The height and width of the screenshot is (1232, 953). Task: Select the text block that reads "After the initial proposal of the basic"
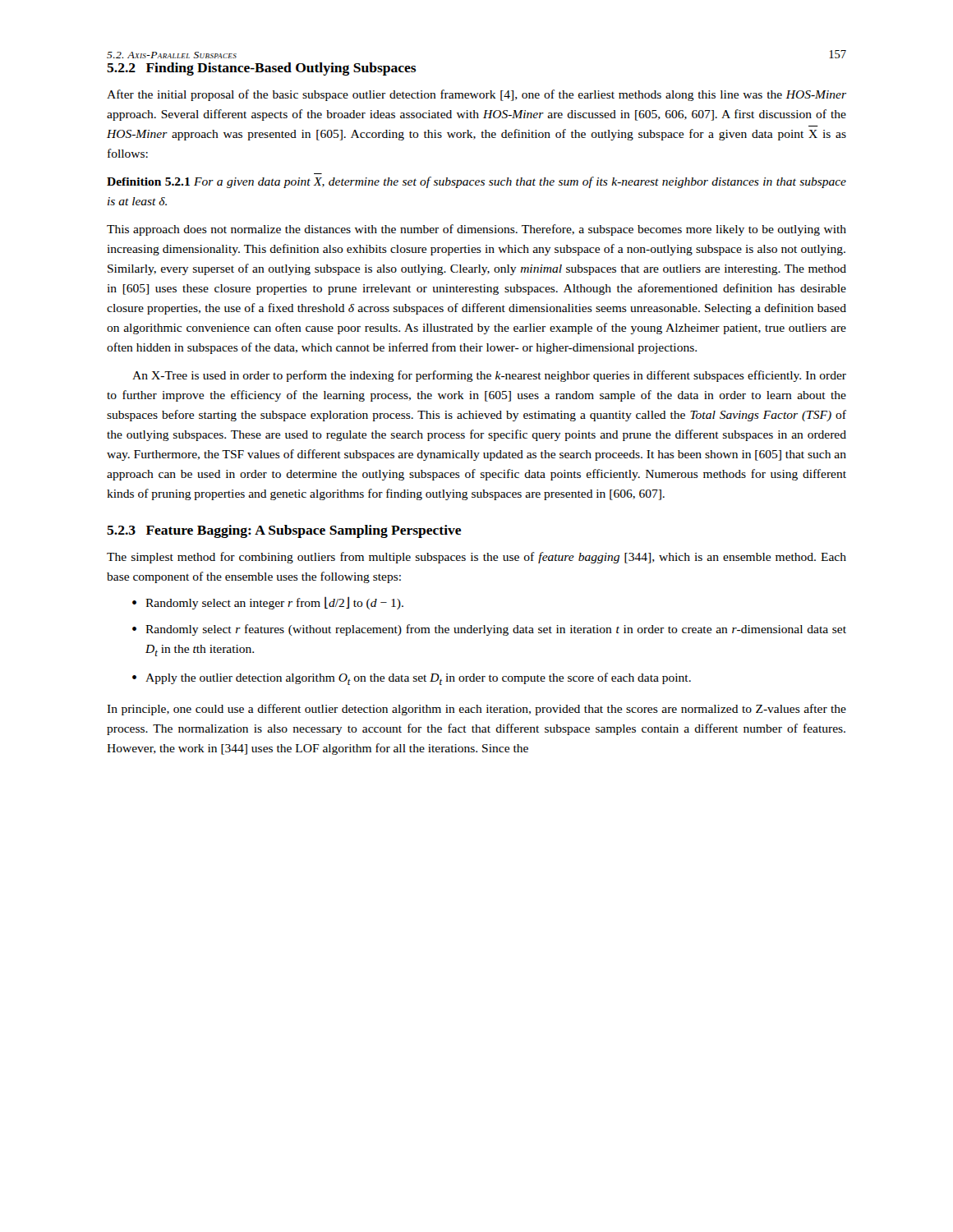click(476, 124)
